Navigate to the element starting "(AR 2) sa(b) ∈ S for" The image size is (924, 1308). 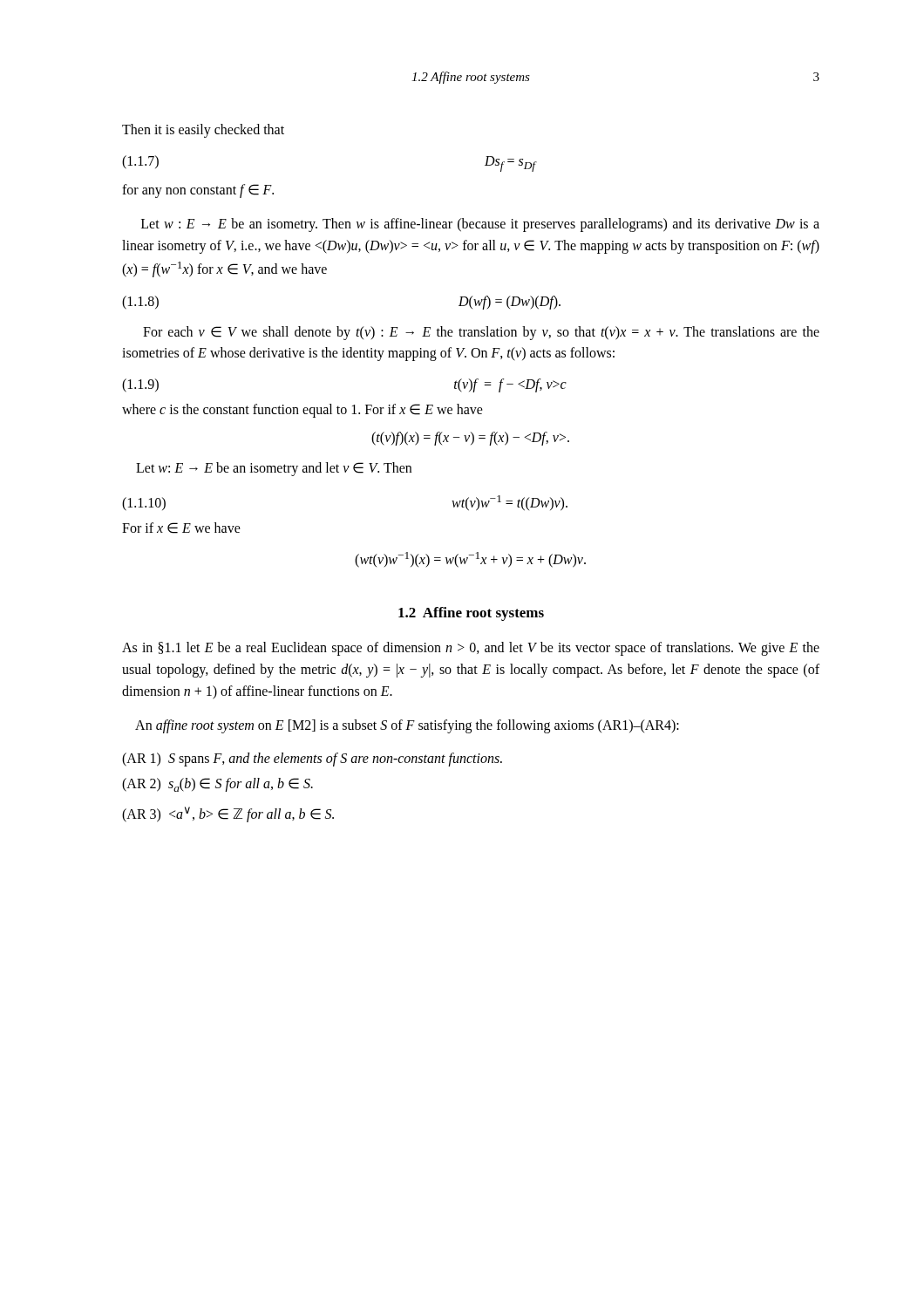218,785
